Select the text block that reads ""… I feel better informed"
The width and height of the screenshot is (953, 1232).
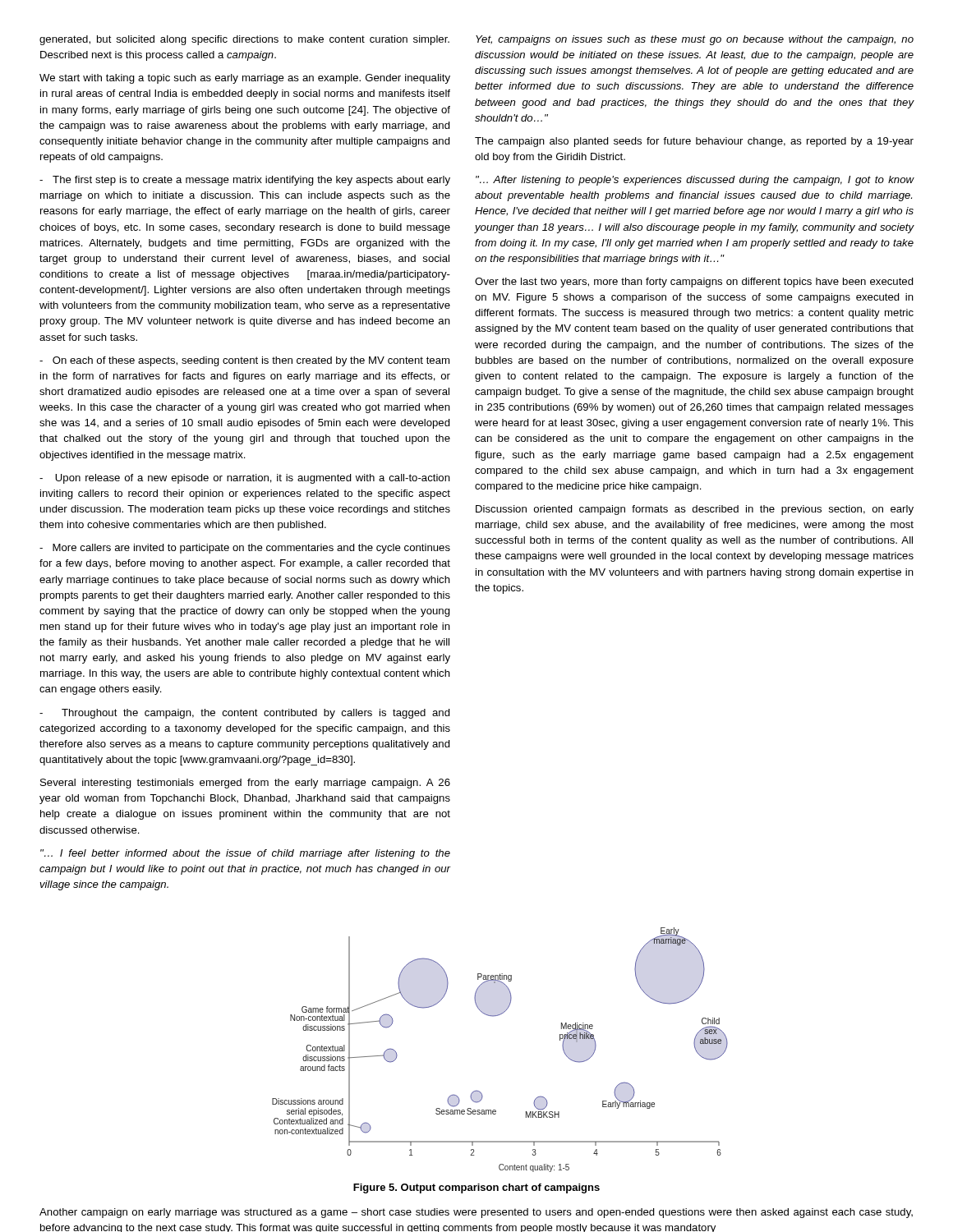pos(245,868)
